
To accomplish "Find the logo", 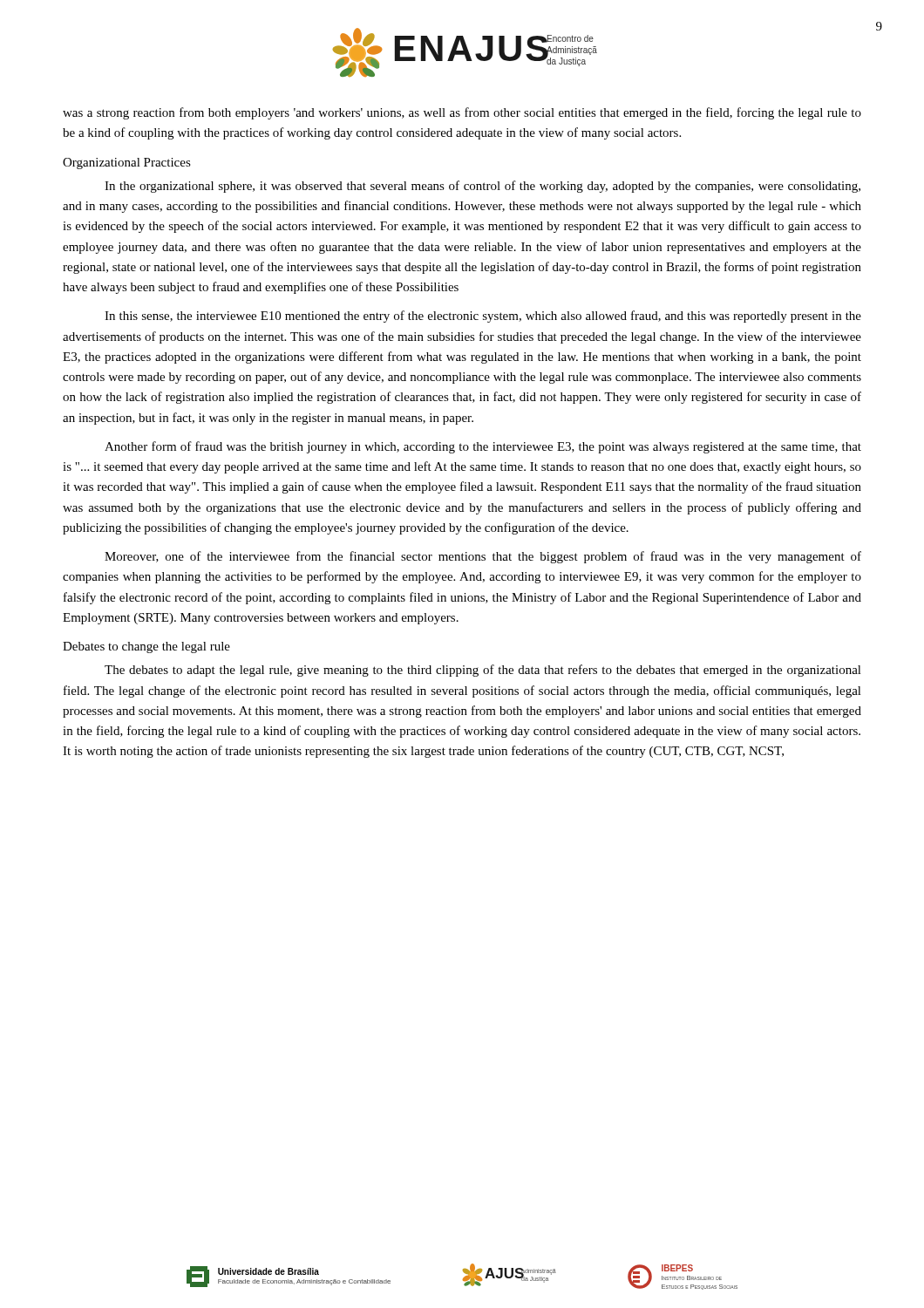I will click(x=462, y=53).
